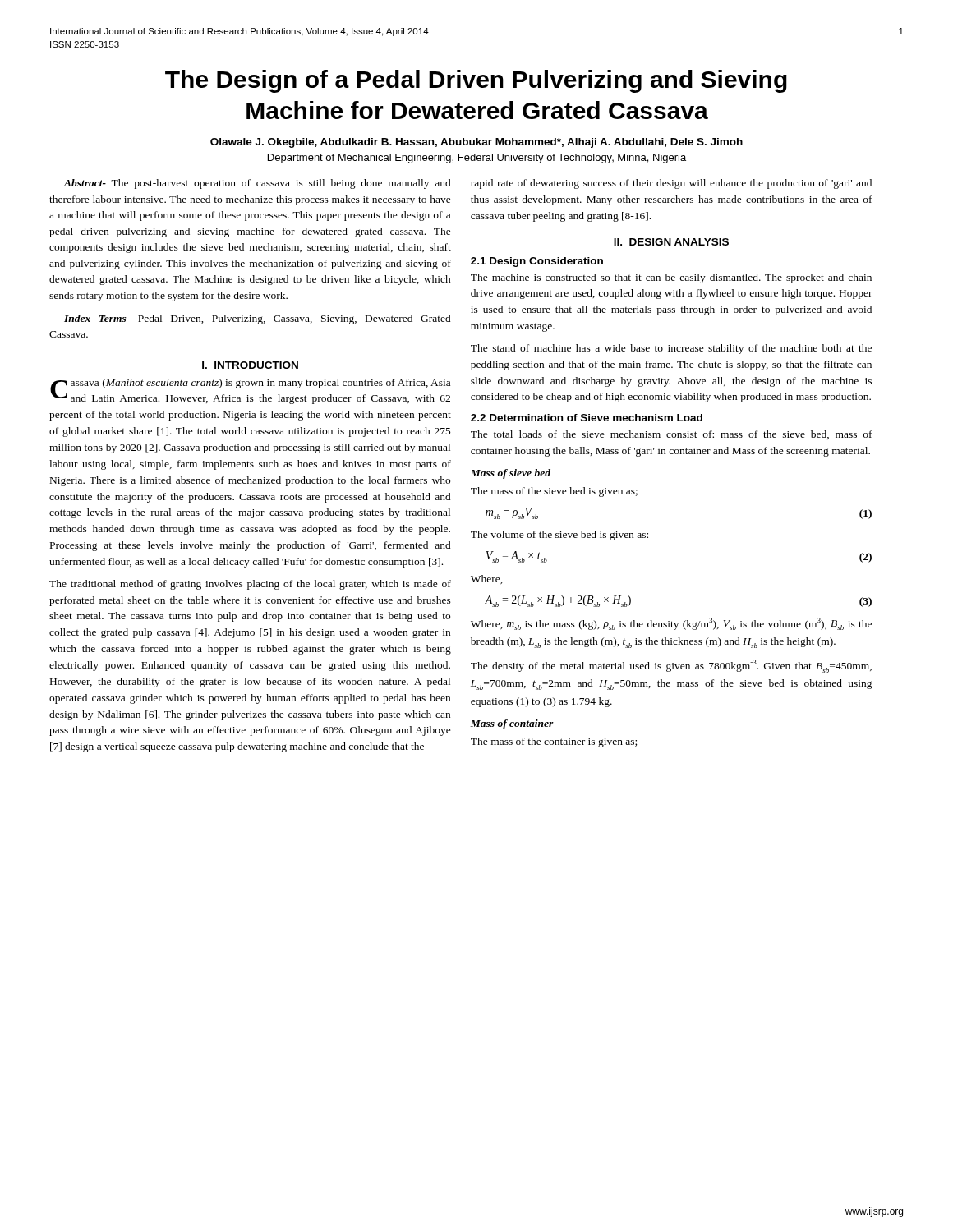Image resolution: width=953 pixels, height=1232 pixels.
Task: Locate the text "I. INTRODUCTION"
Action: (x=250, y=365)
